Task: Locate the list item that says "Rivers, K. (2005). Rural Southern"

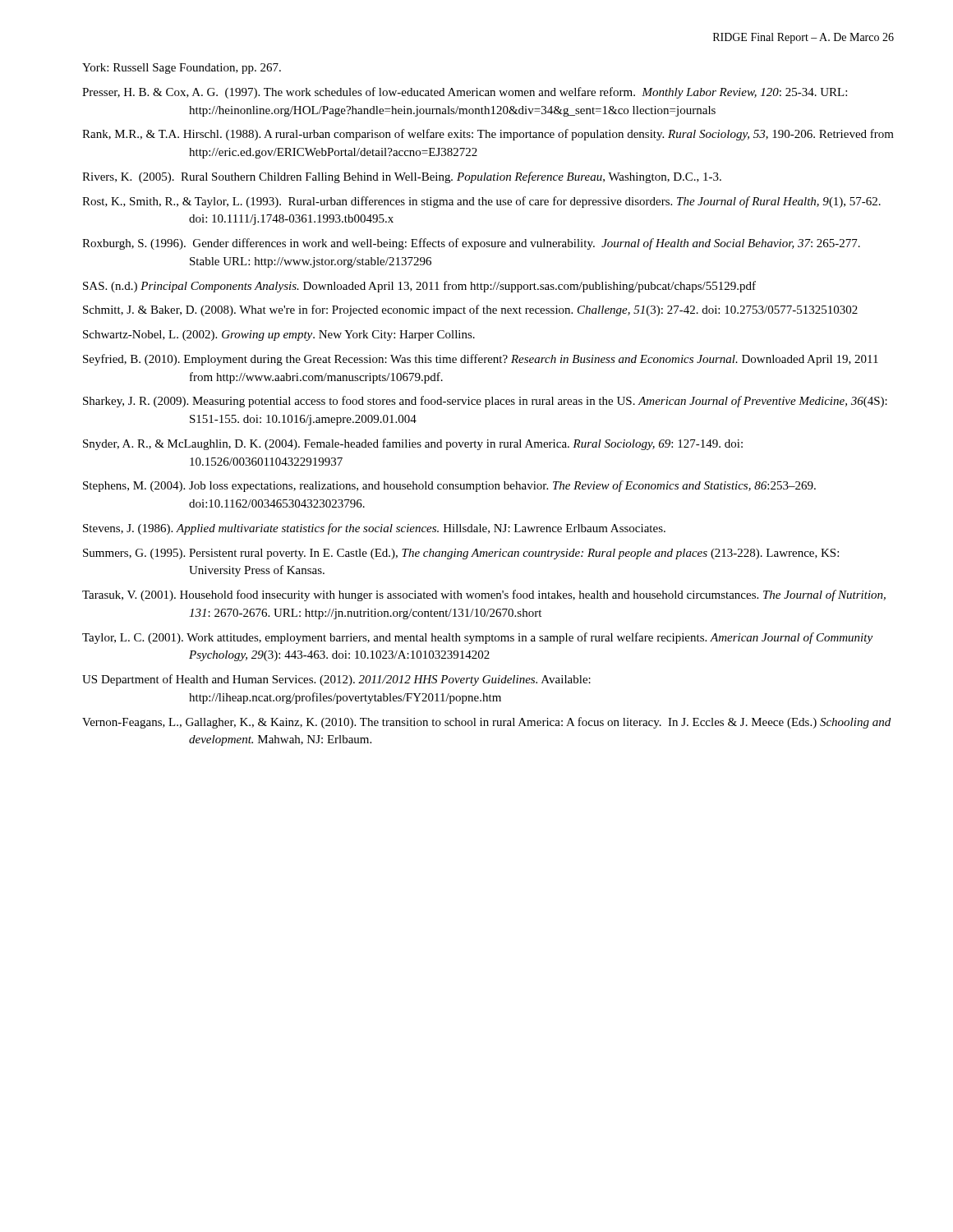Action: [402, 176]
